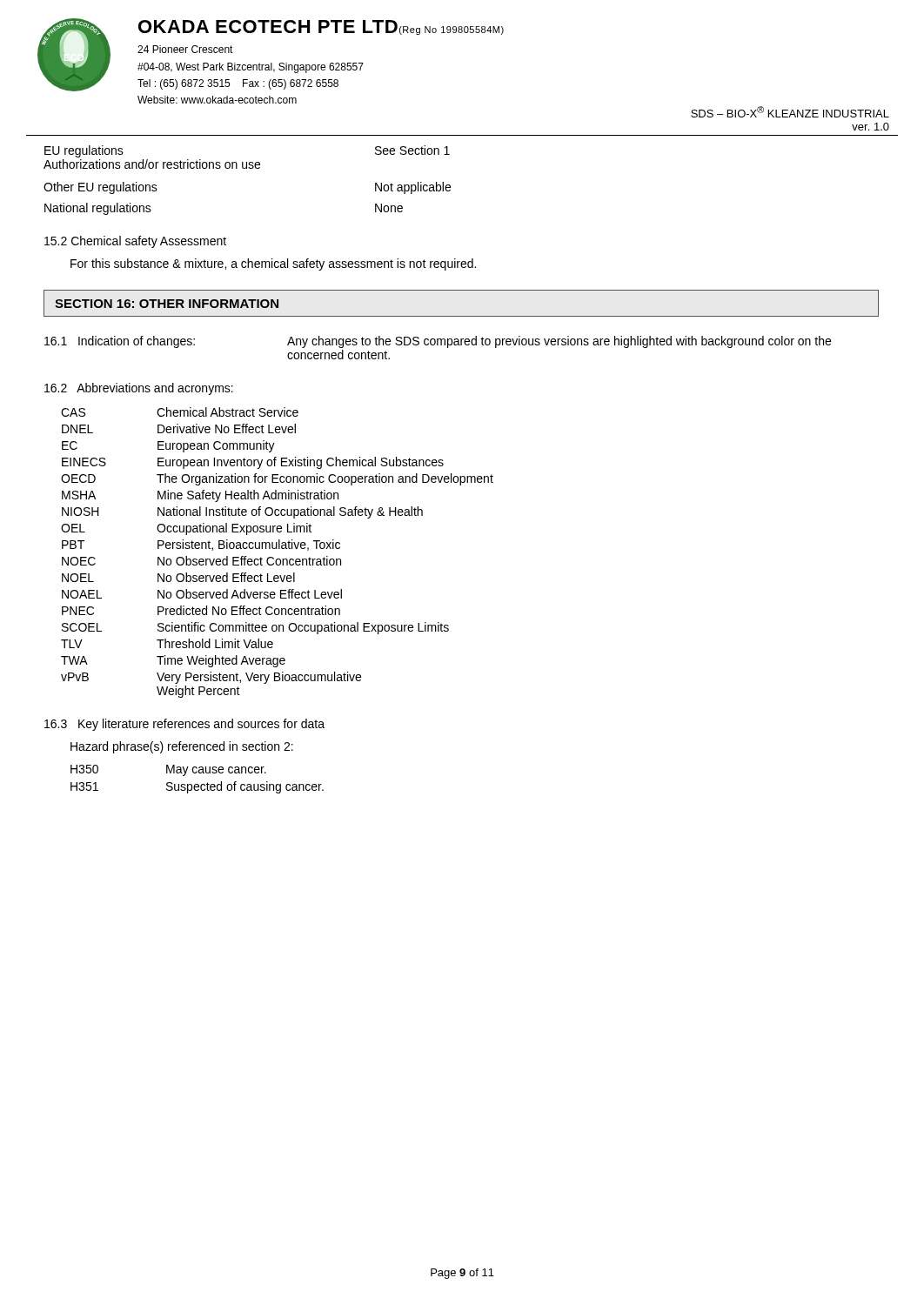Point to the element starting "PNEC Predicted No Effect"

coord(201,610)
